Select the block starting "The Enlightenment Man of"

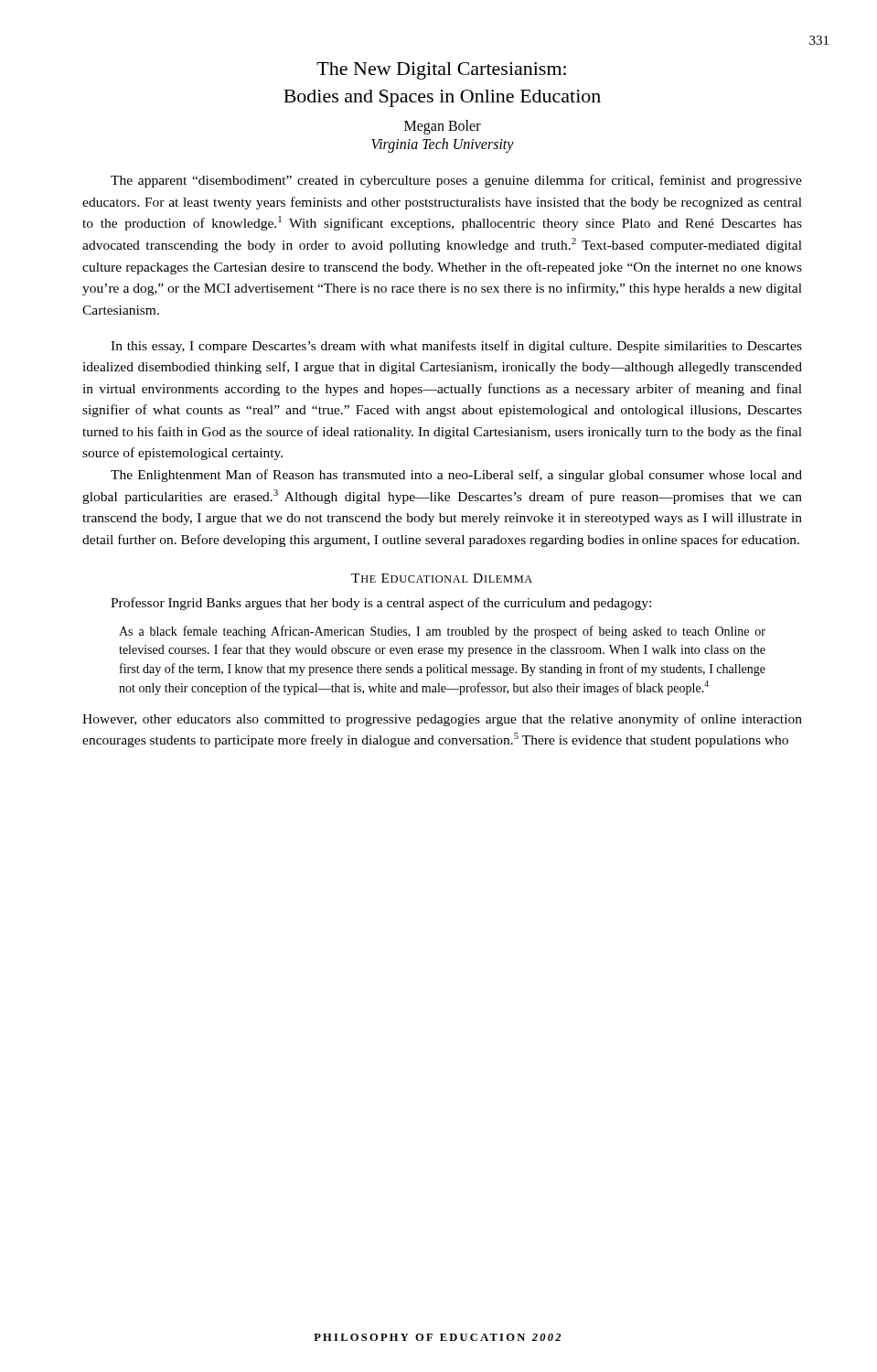[442, 507]
